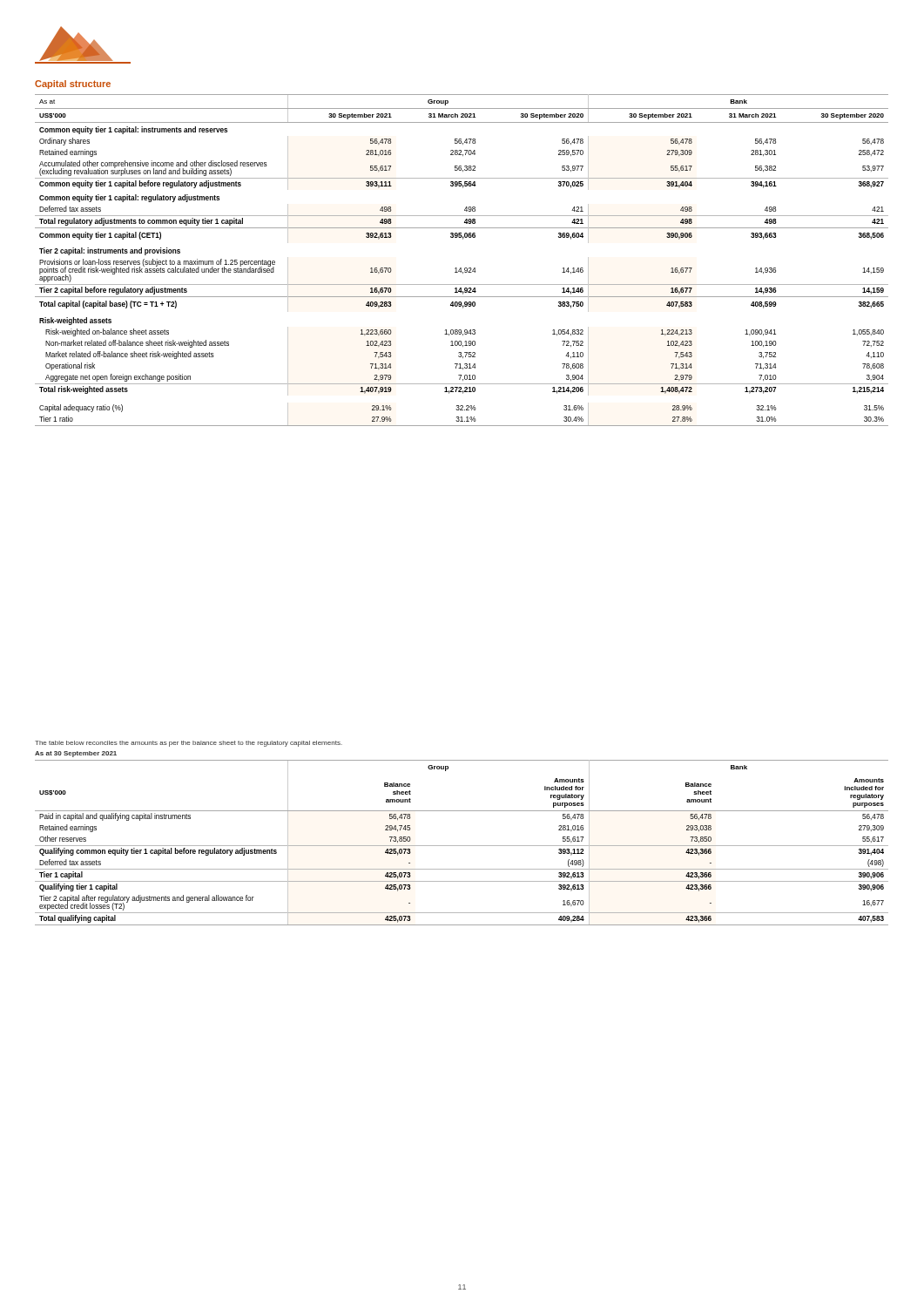Click on the logo
The width and height of the screenshot is (924, 1307).
[x=87, y=44]
